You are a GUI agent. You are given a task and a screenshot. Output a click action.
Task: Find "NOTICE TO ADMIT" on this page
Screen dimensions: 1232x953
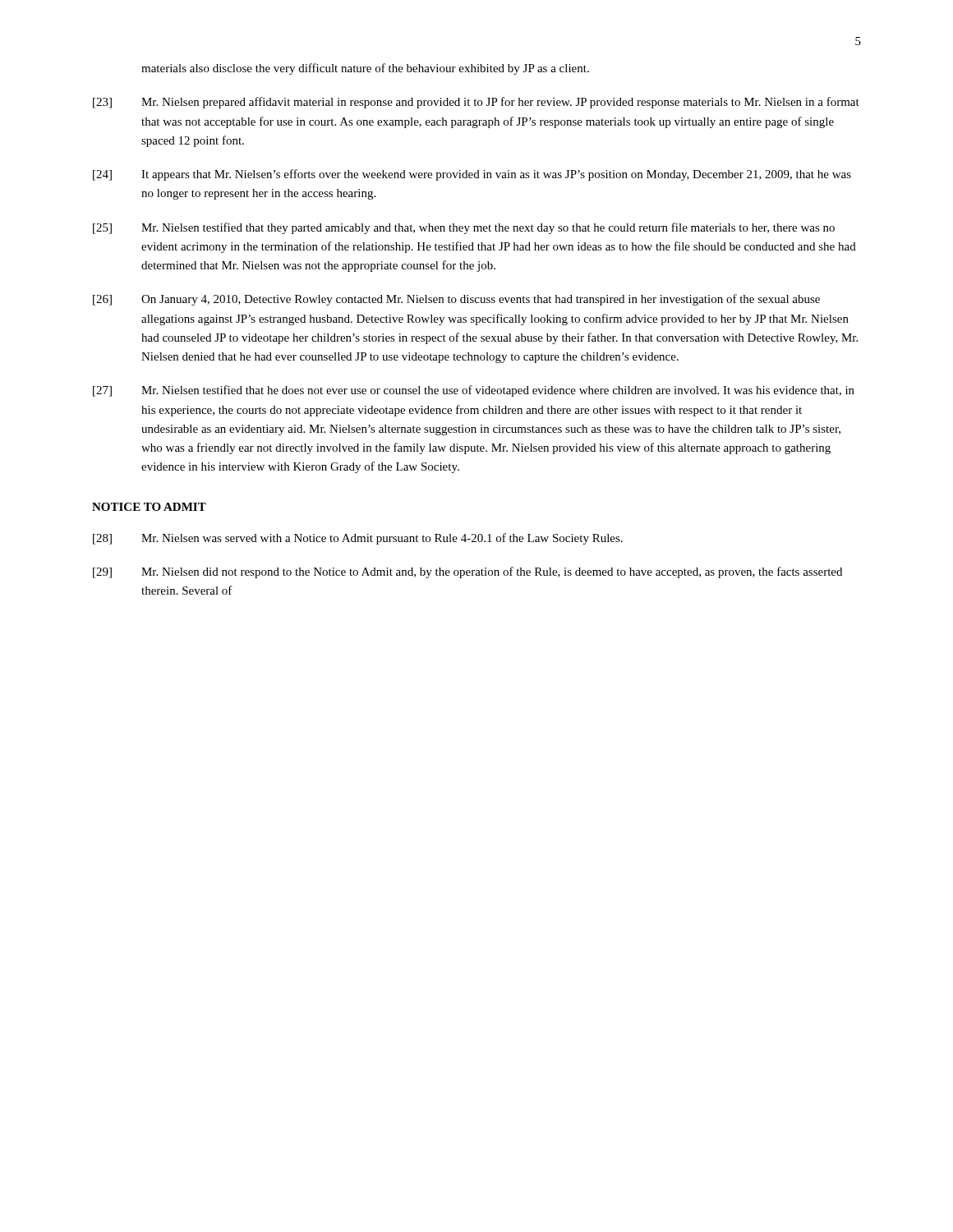(x=149, y=506)
